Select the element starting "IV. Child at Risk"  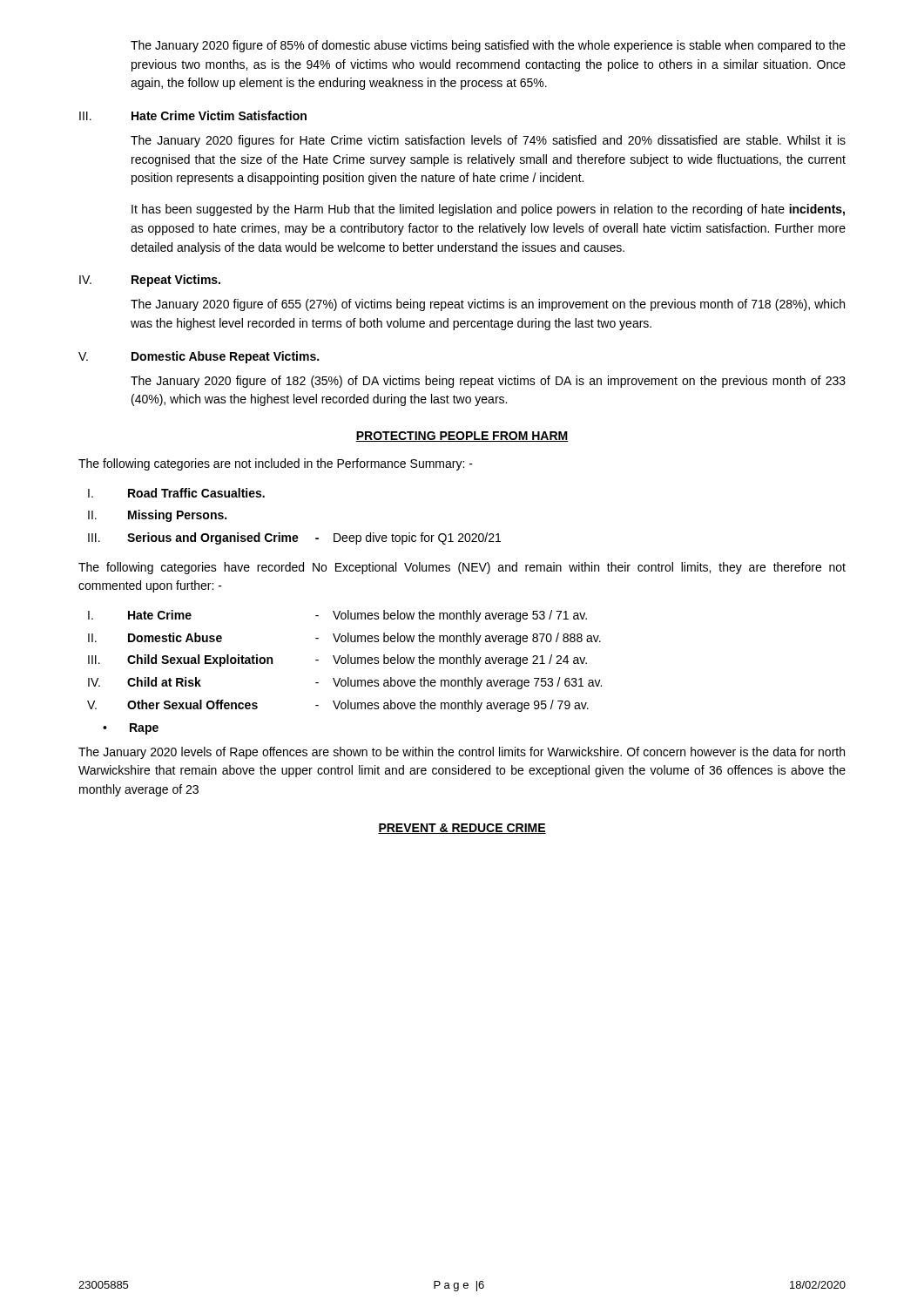coord(462,683)
